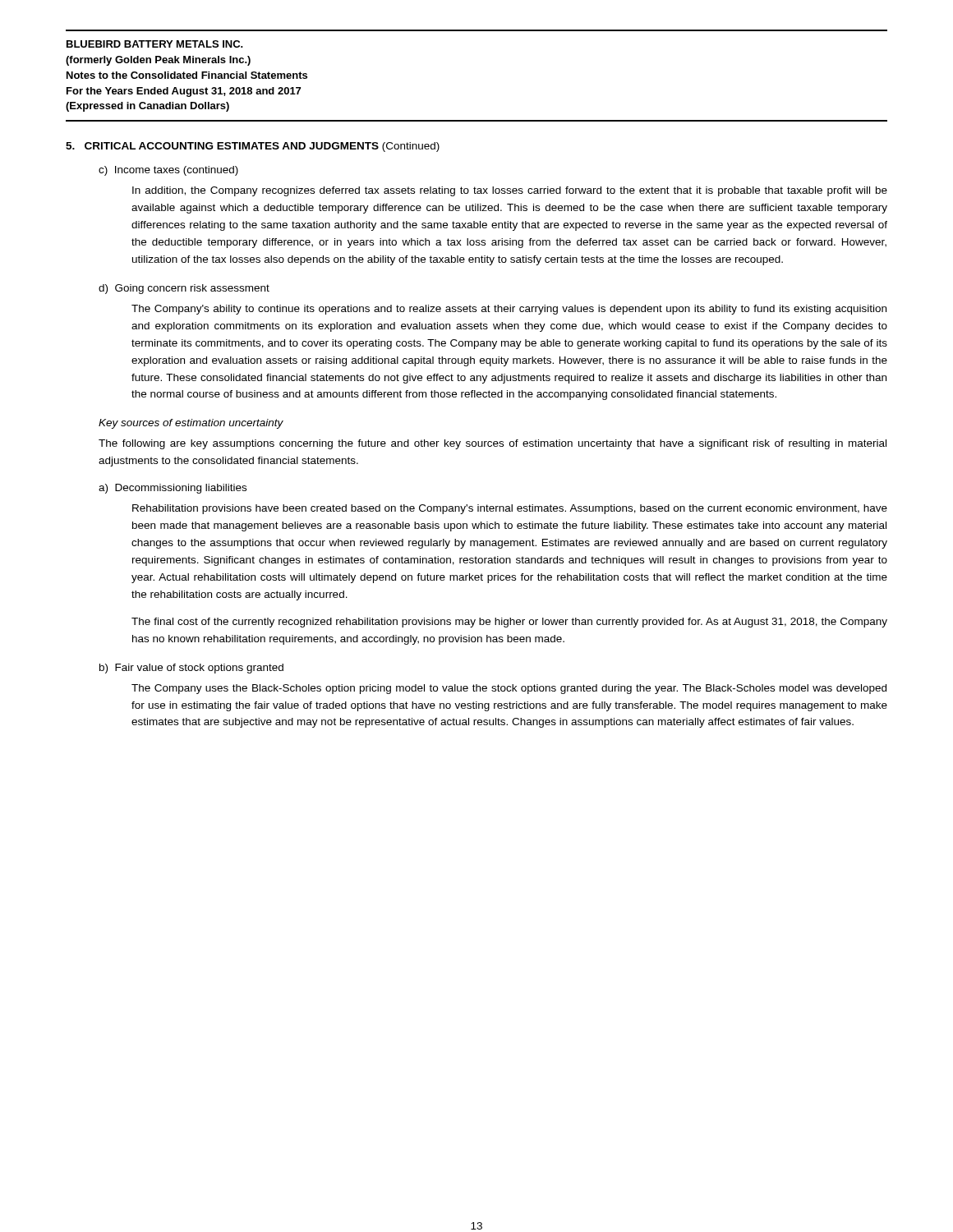Screen dimensions: 1232x953
Task: Find the region starting "The Company's ability to continue its"
Action: [509, 351]
